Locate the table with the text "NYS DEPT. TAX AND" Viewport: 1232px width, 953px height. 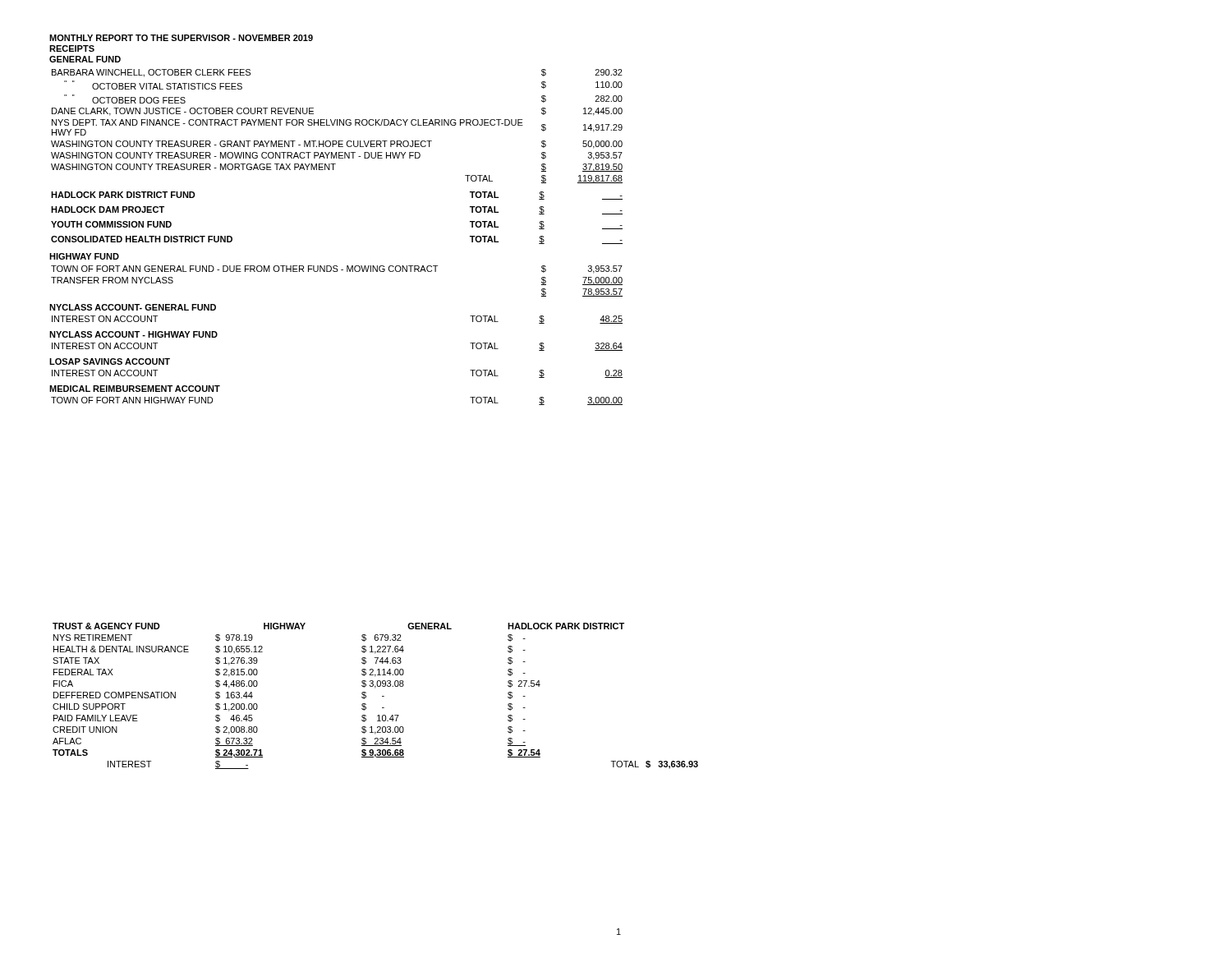click(x=398, y=125)
